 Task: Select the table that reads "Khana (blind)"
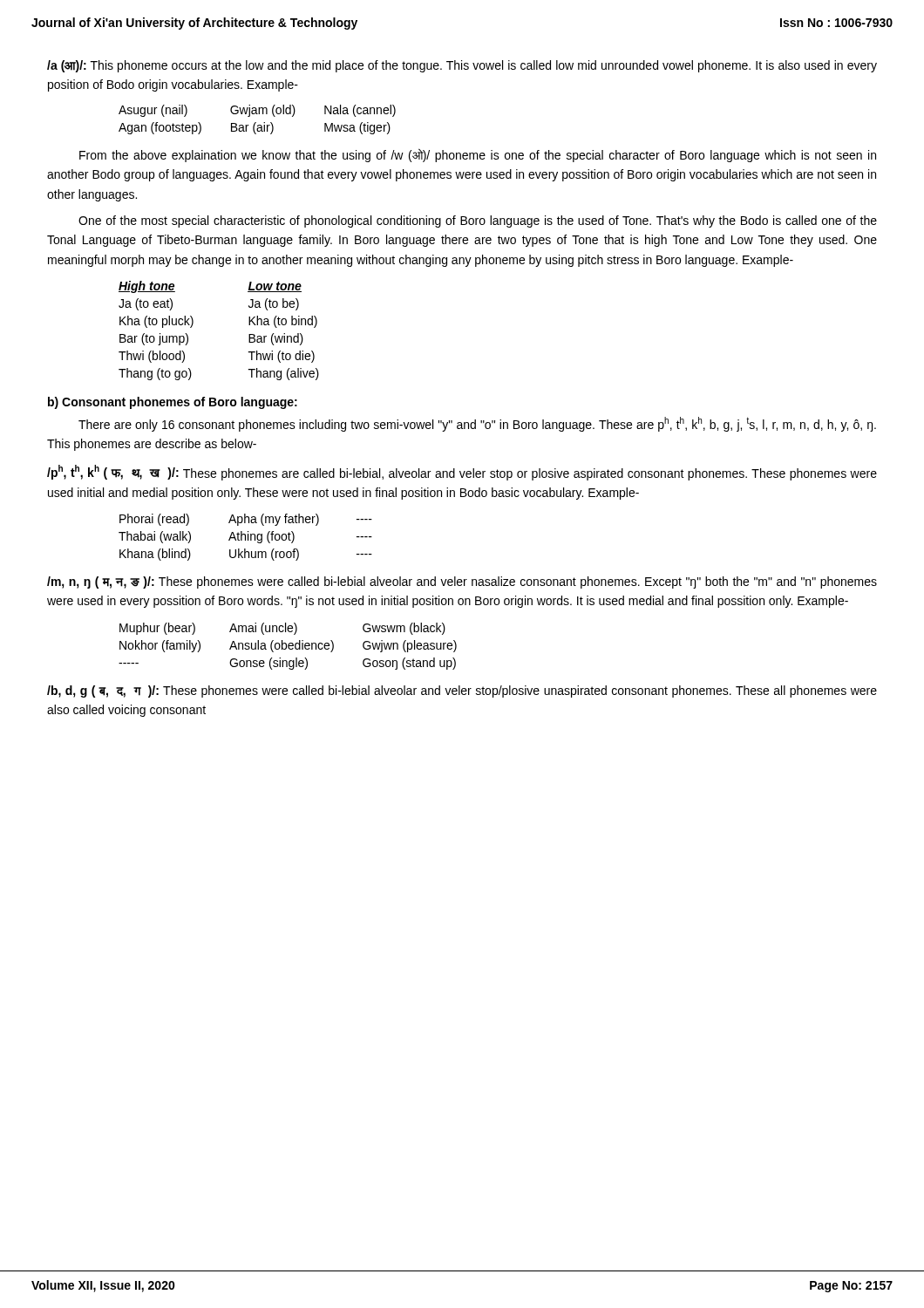point(497,536)
